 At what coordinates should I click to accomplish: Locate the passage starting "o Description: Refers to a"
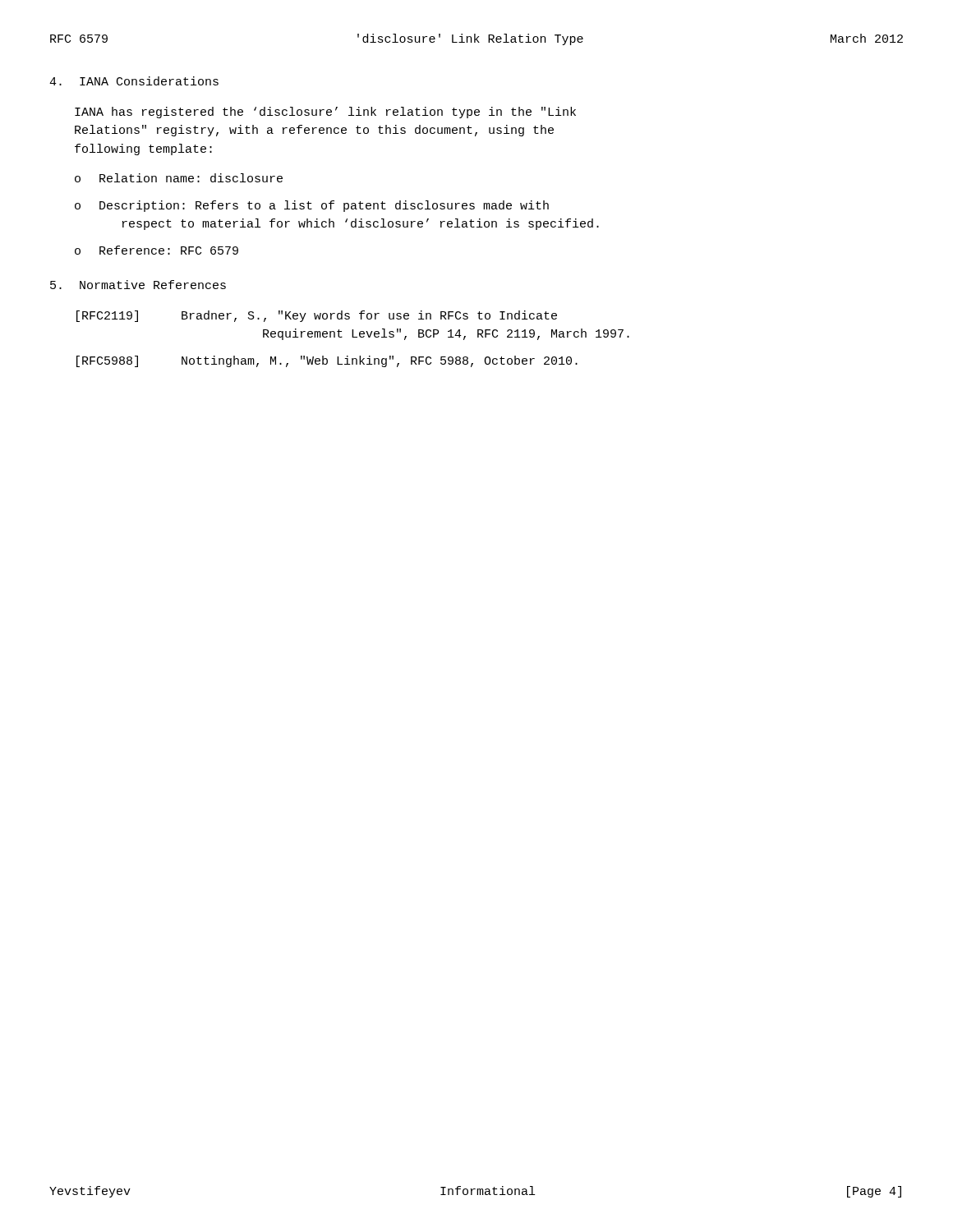489,216
